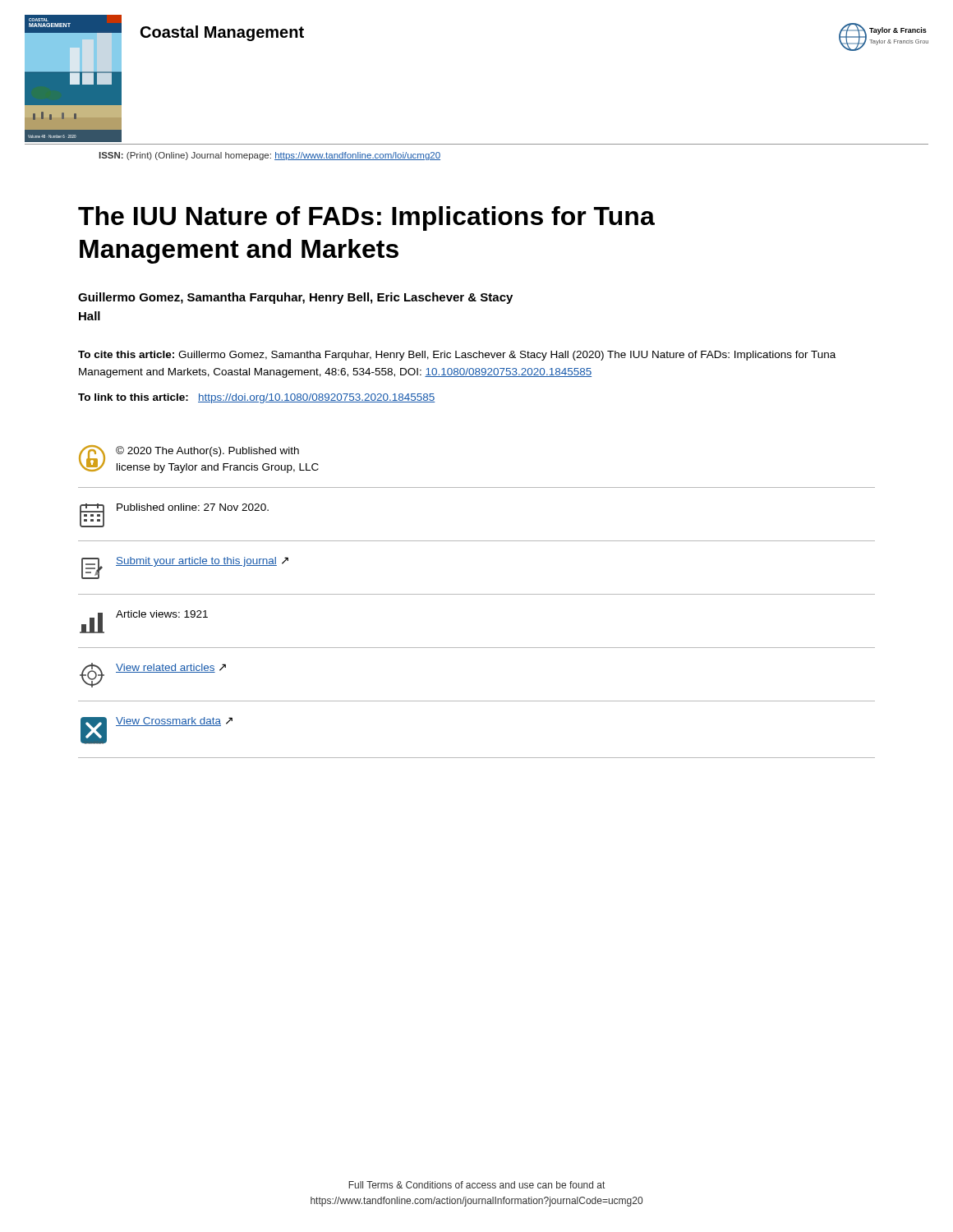Find the block starting "Article views: 1921"
The image size is (953, 1232).
point(162,614)
